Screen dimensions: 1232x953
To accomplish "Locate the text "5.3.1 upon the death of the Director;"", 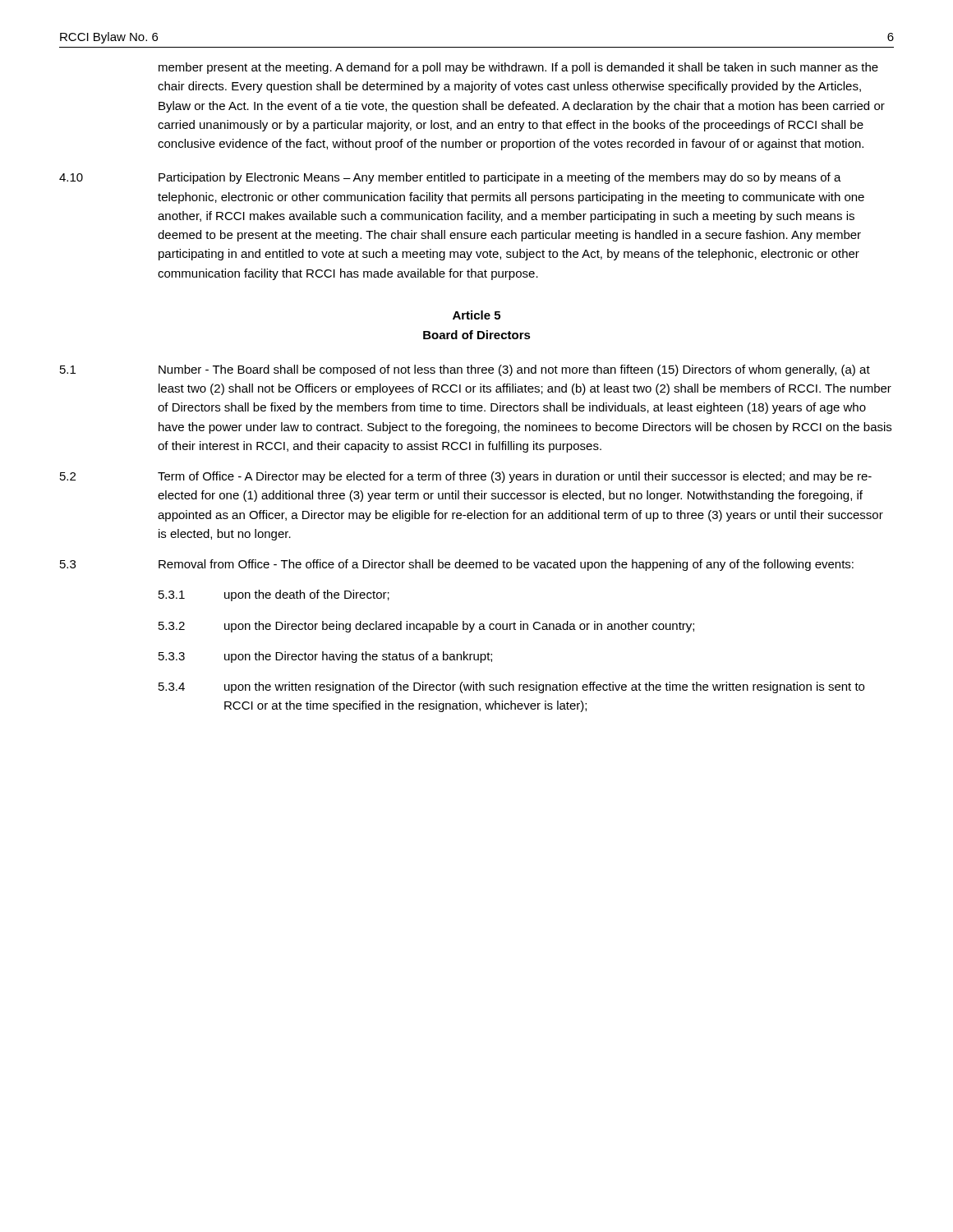I will click(x=274, y=595).
